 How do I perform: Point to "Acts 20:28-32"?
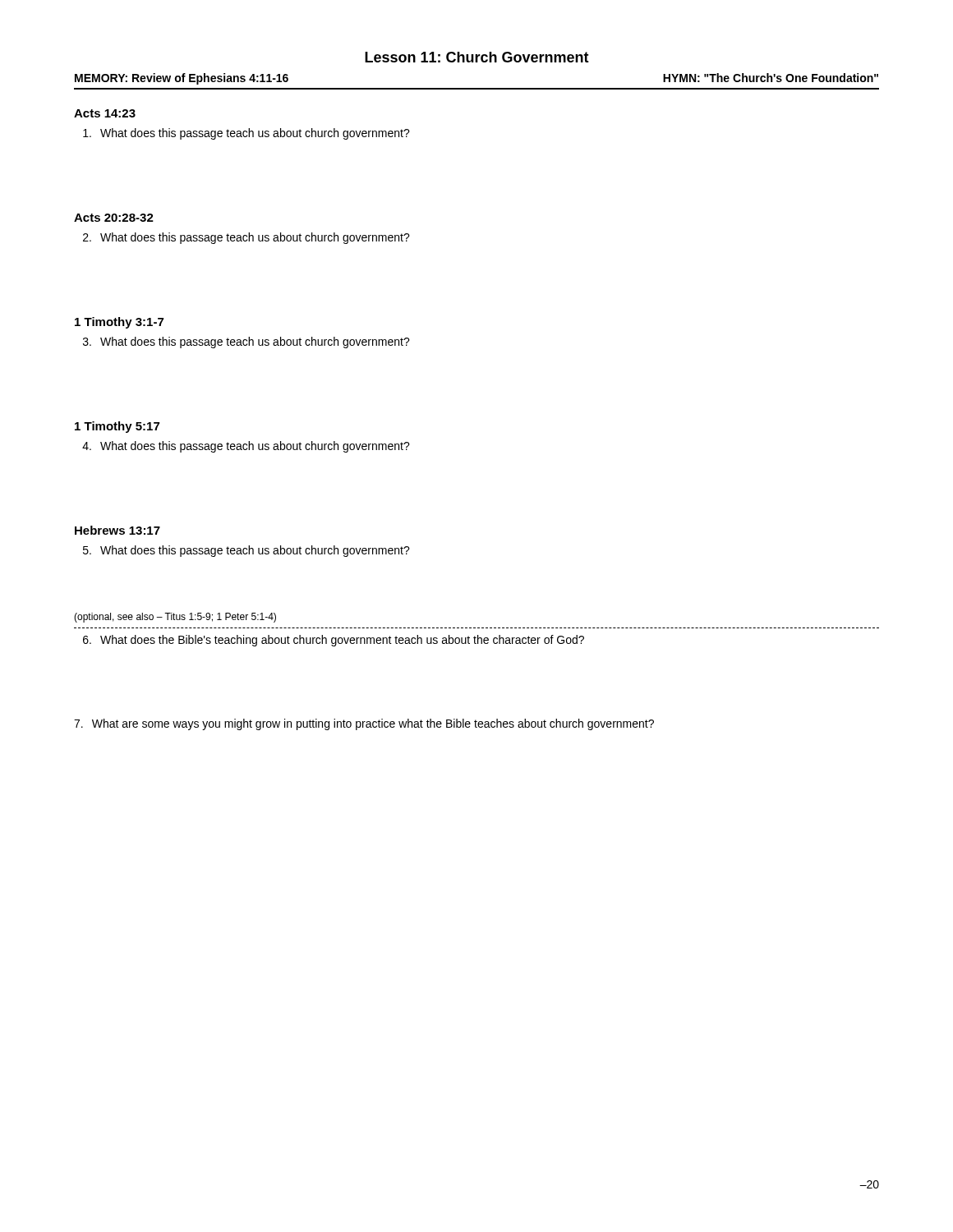point(114,217)
